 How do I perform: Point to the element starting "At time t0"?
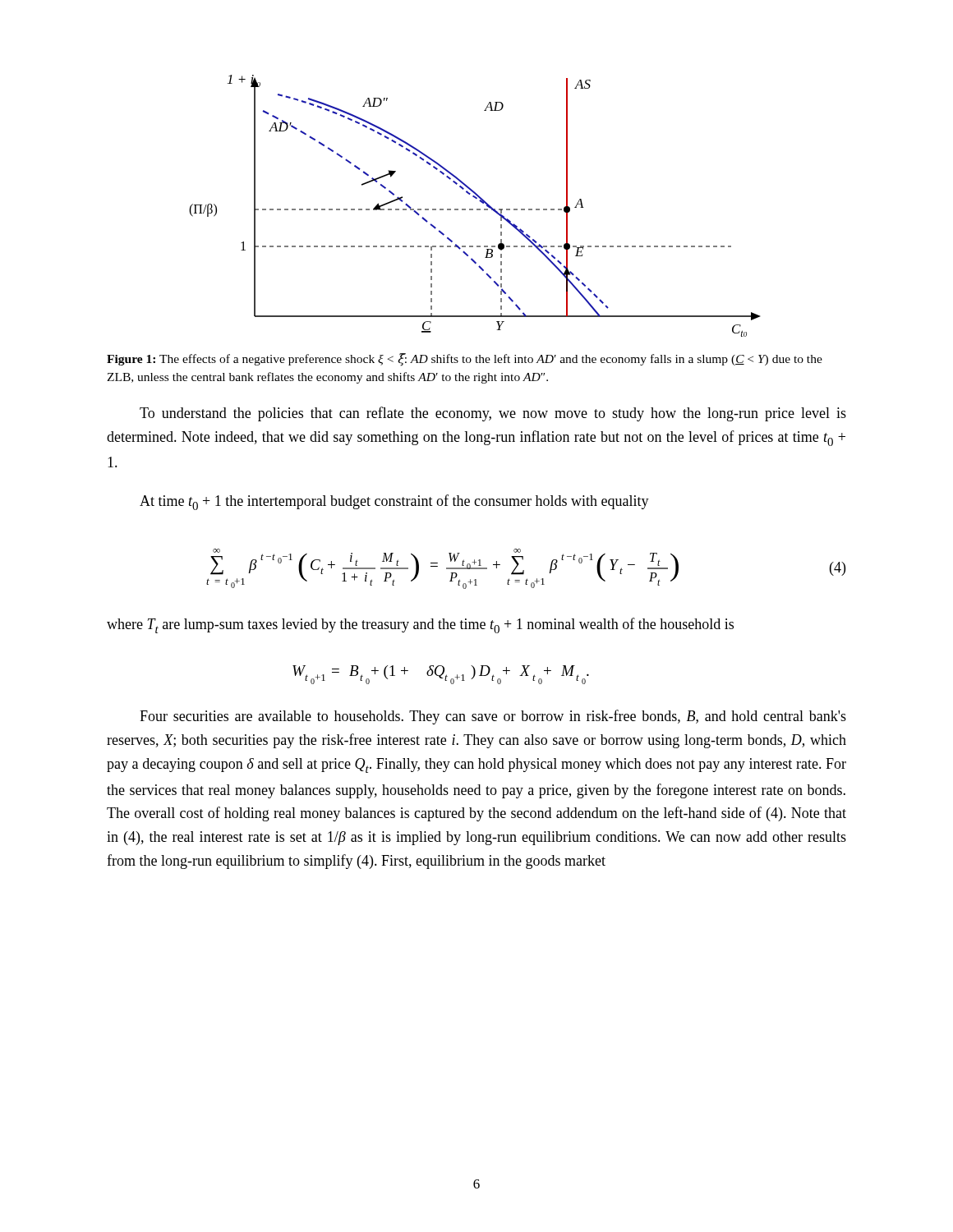394,503
